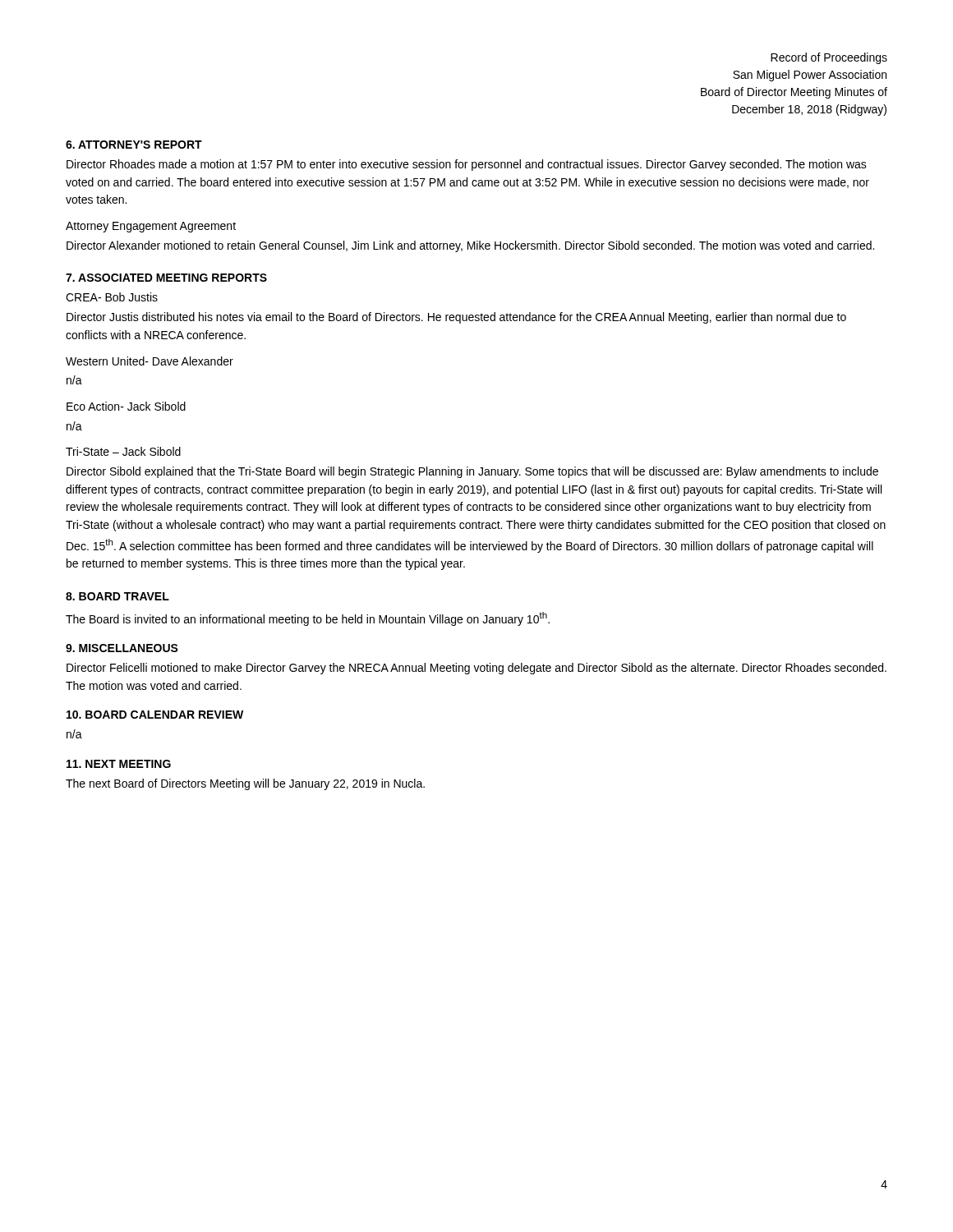The image size is (953, 1232).
Task: Select the text block that says "Director Felicelli motioned to make Director Garvey"
Action: (476, 677)
